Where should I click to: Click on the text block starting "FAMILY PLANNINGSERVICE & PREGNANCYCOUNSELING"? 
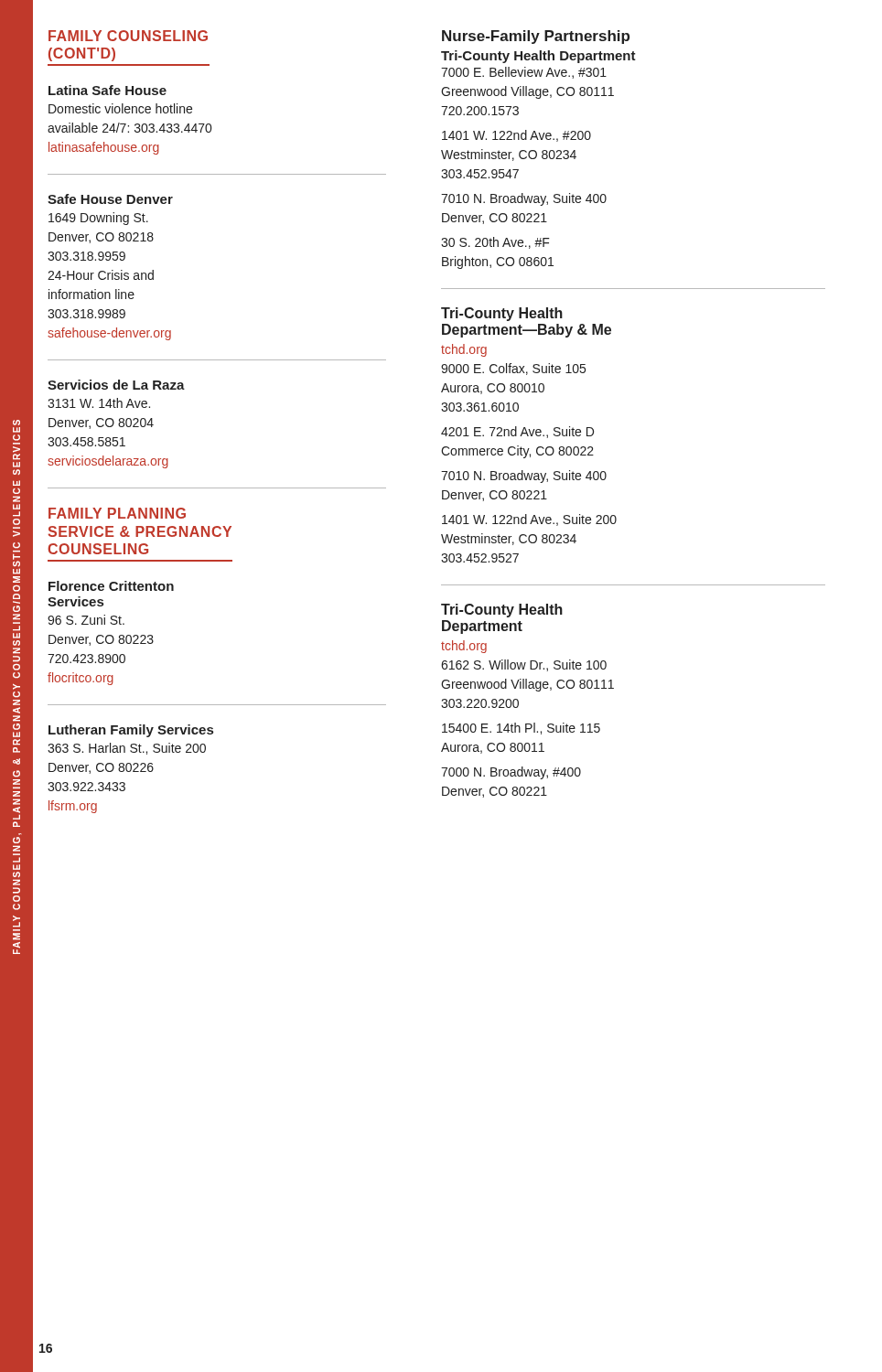pos(140,533)
